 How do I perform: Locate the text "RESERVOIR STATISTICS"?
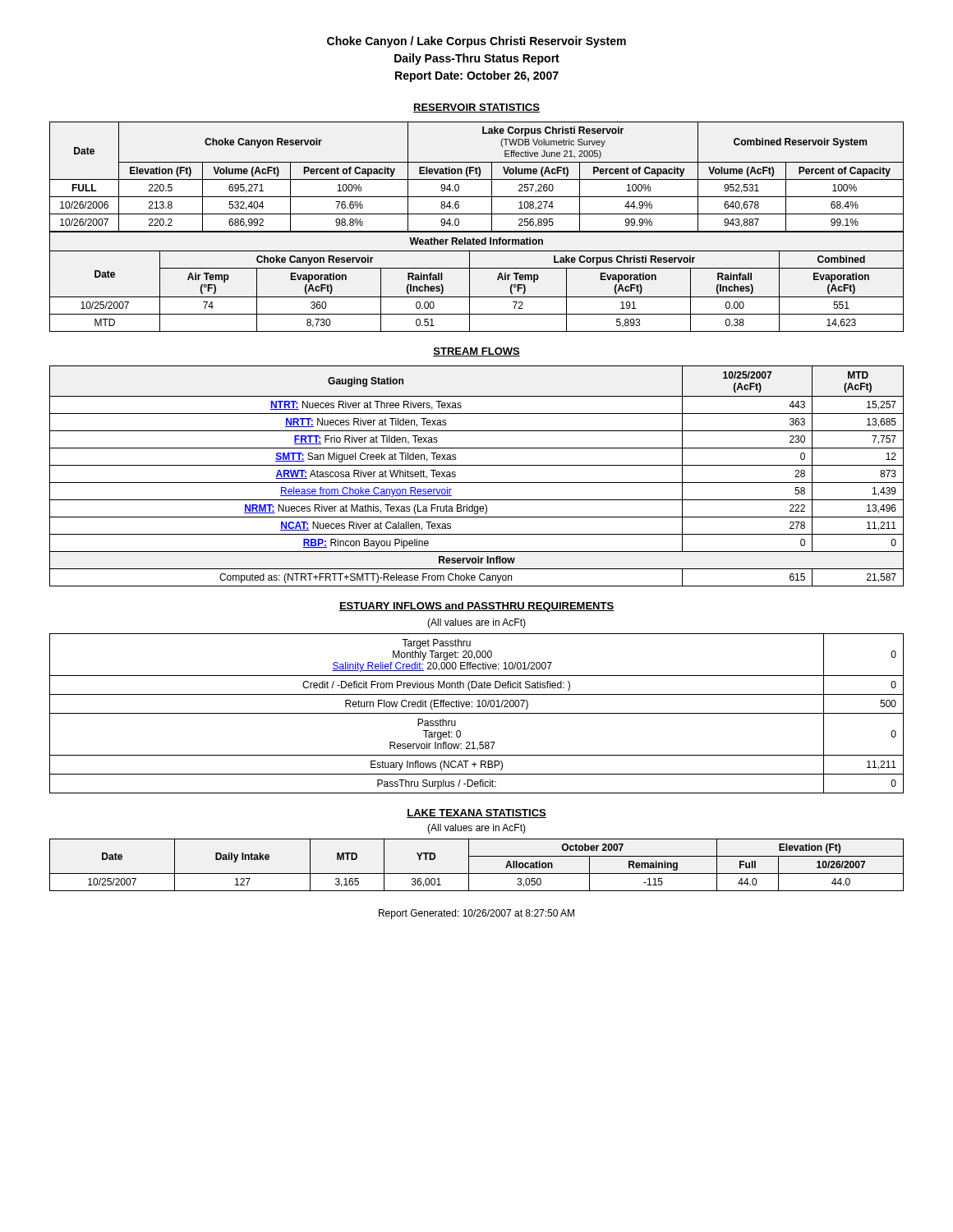(x=476, y=107)
